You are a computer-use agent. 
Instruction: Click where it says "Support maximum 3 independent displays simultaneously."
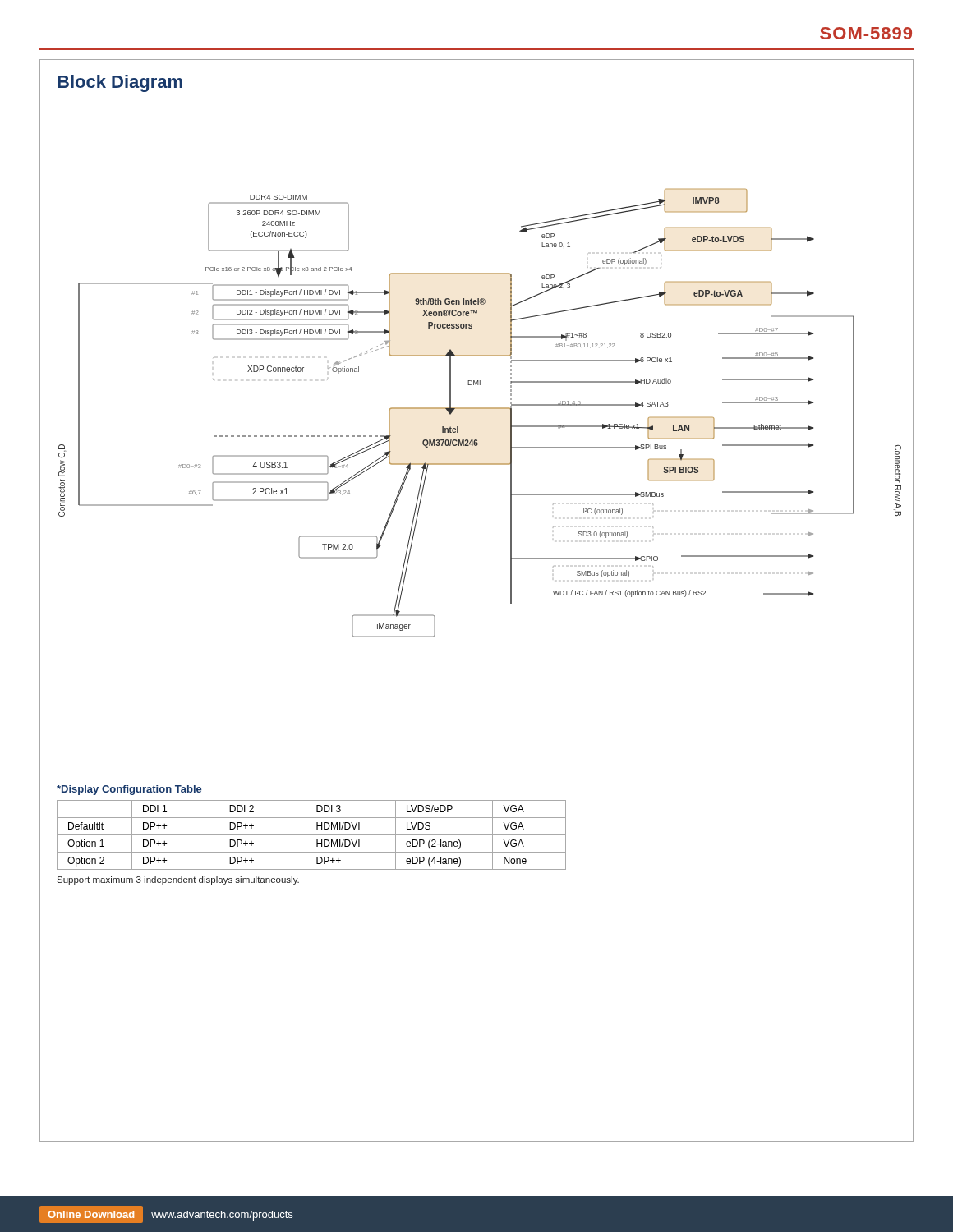coord(178,880)
